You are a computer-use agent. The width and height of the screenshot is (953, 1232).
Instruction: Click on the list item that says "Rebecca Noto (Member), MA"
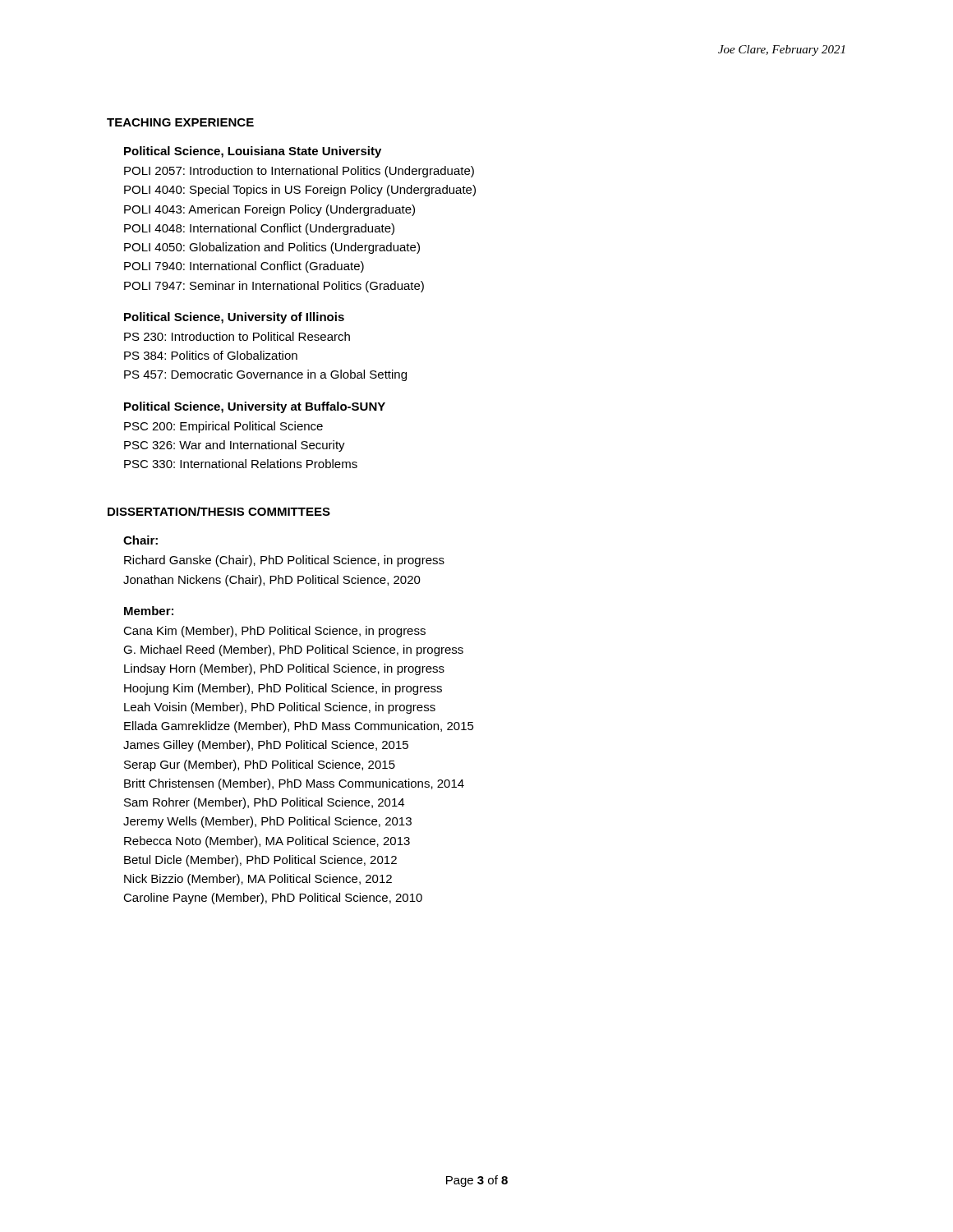click(x=267, y=840)
